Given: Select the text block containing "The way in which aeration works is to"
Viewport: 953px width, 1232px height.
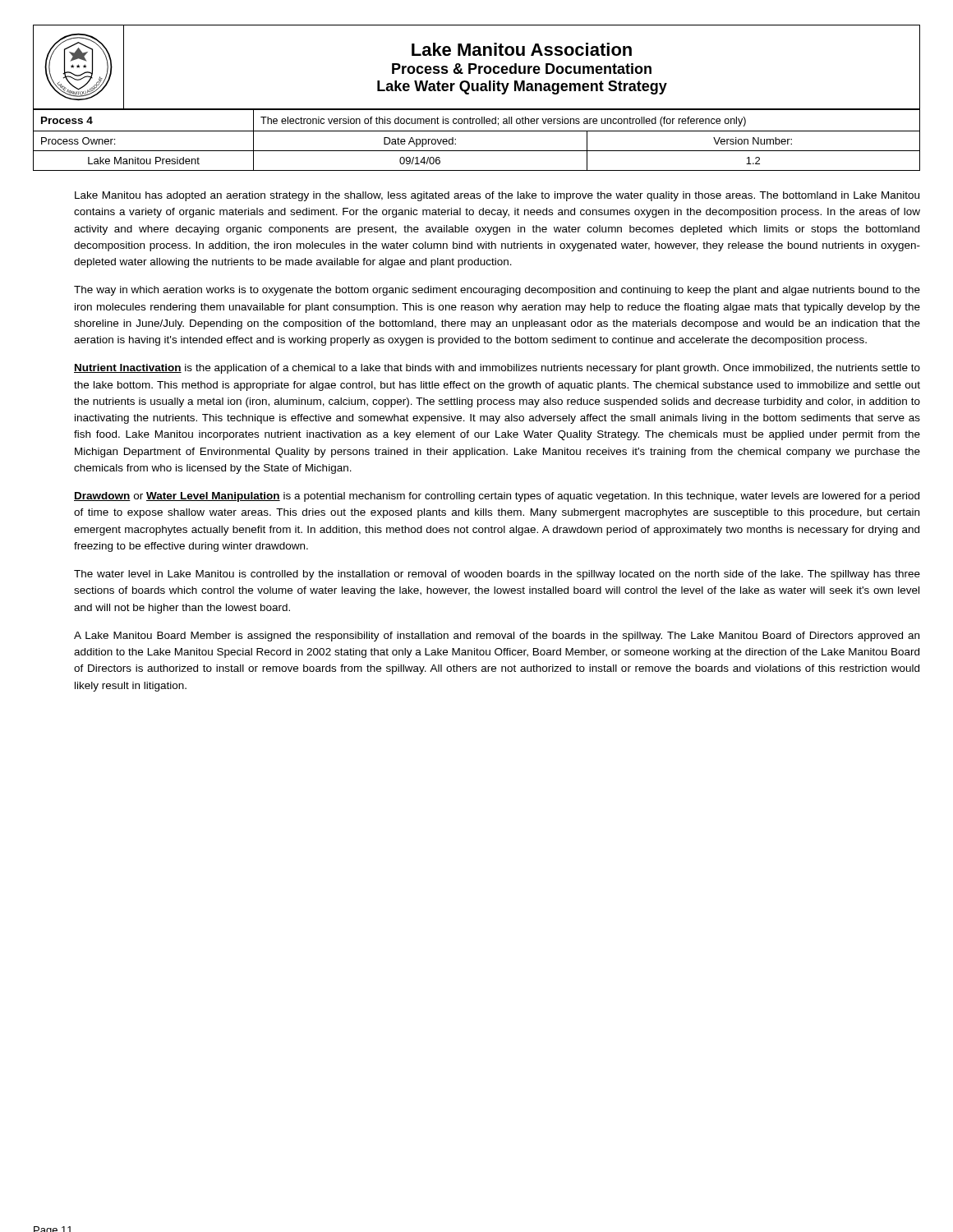Looking at the screenshot, I should coord(497,315).
